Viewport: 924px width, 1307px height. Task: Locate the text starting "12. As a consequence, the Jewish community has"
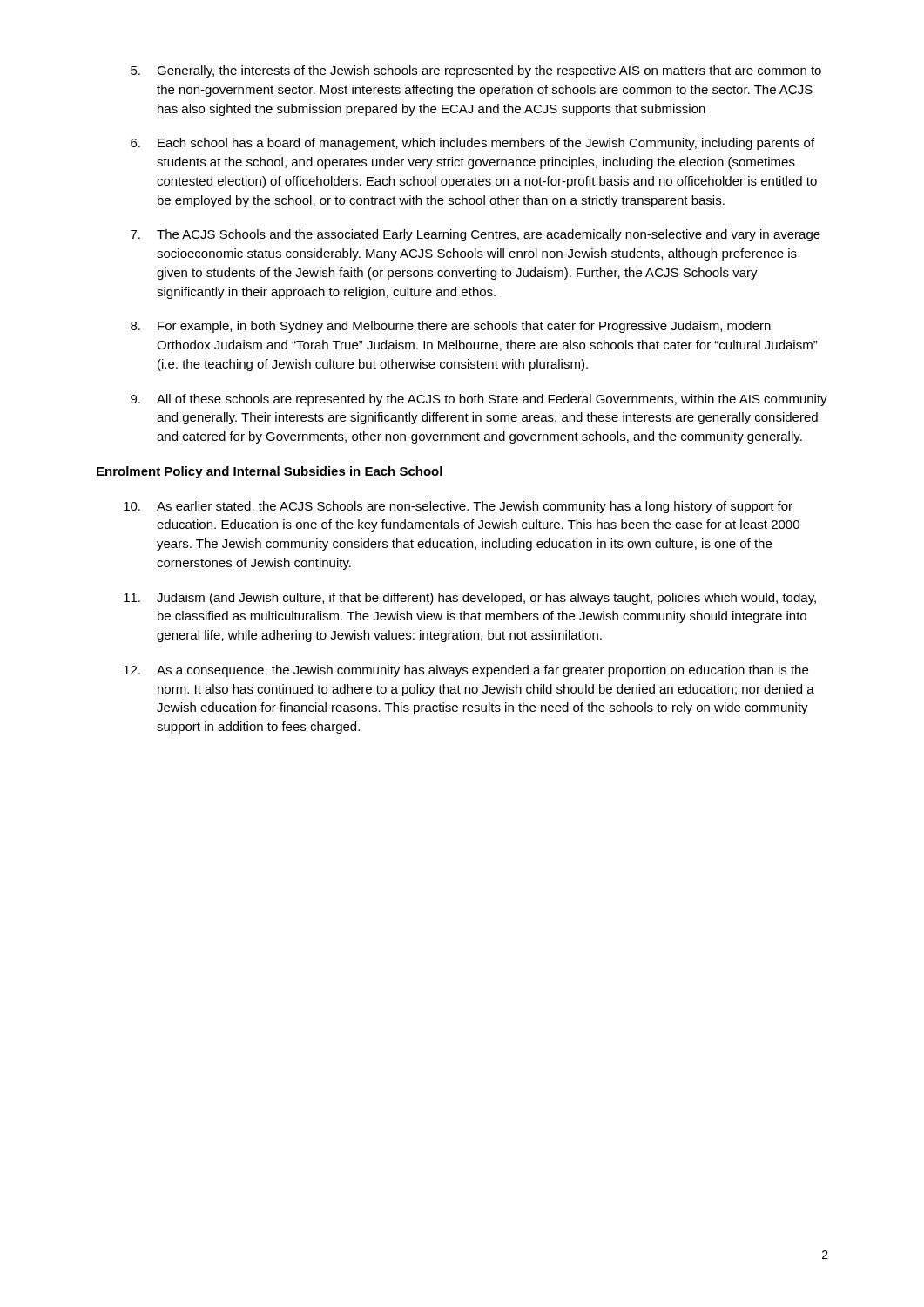pyautogui.click(x=462, y=698)
